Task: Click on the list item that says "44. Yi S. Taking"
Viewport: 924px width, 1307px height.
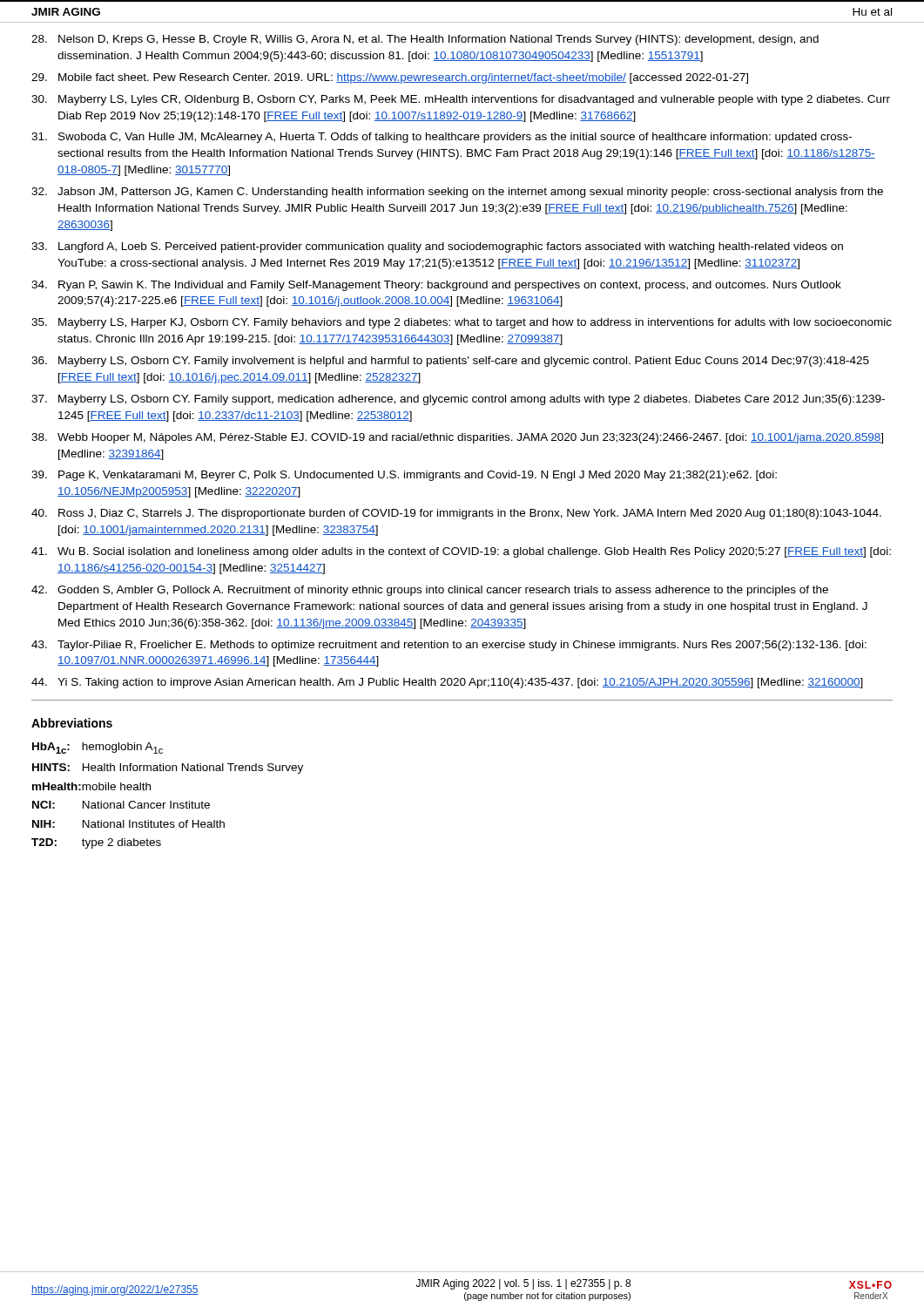Action: coord(462,683)
